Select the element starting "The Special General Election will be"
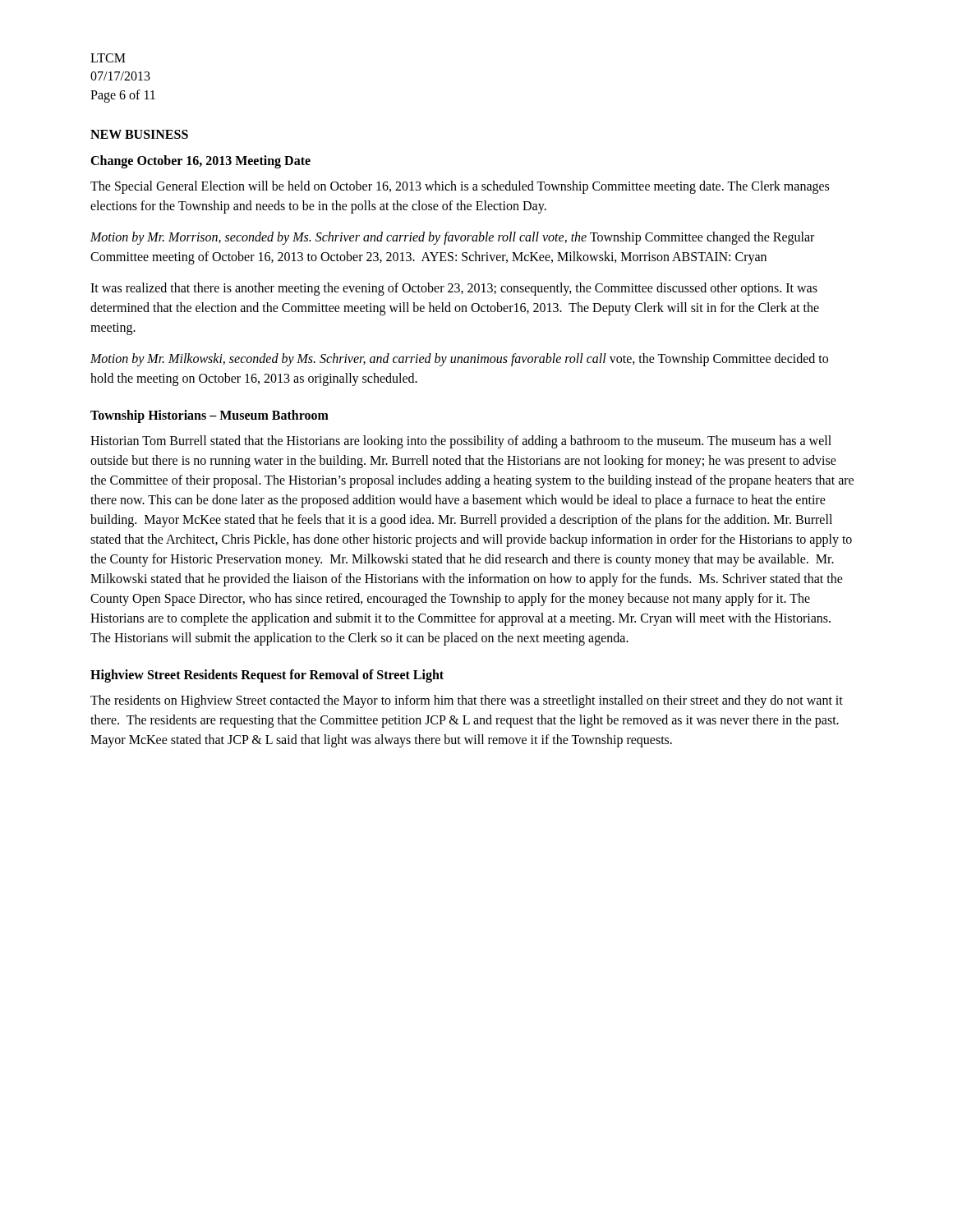The image size is (953, 1232). (x=460, y=196)
